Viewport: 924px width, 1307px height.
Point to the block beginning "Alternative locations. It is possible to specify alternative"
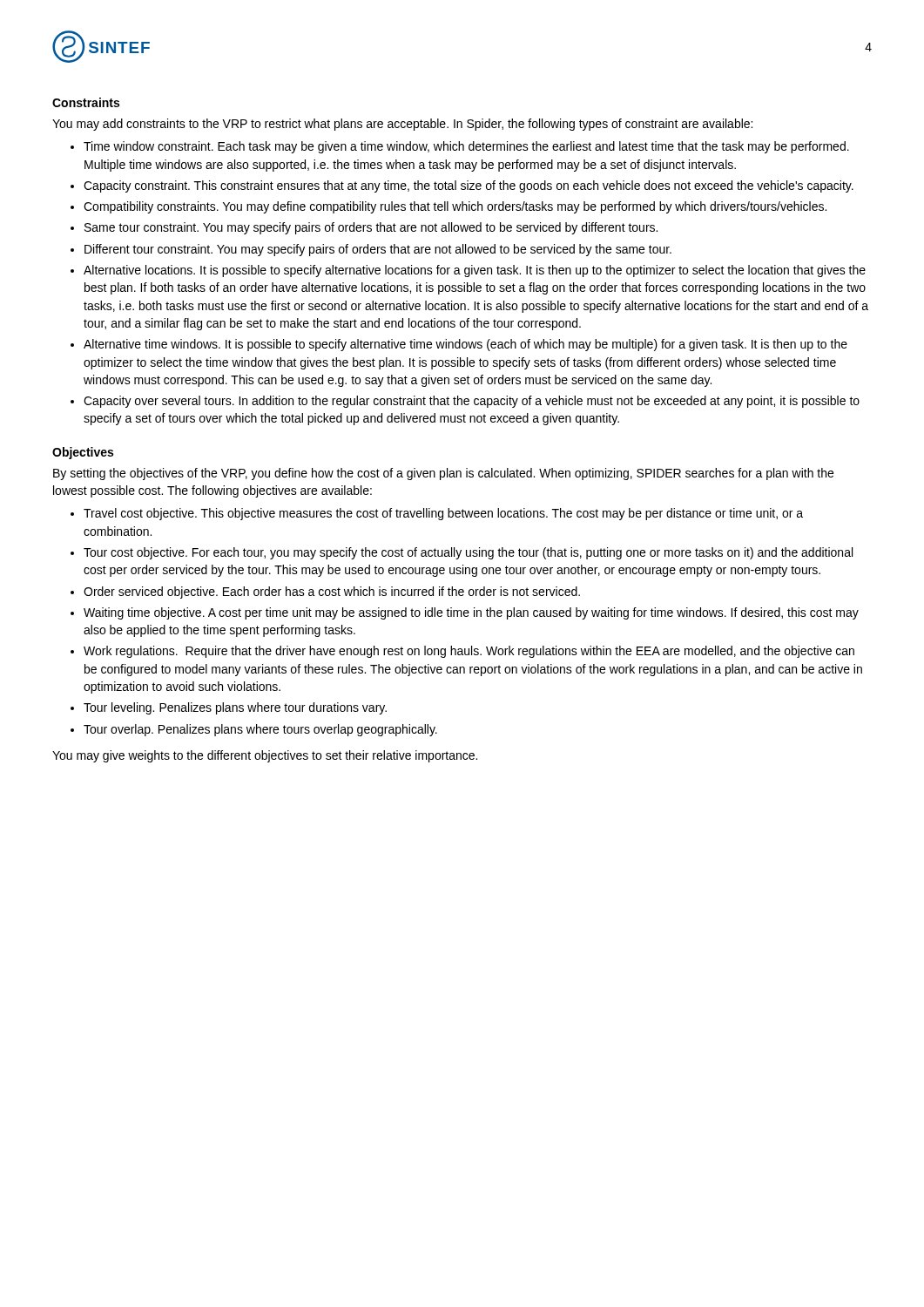point(476,297)
